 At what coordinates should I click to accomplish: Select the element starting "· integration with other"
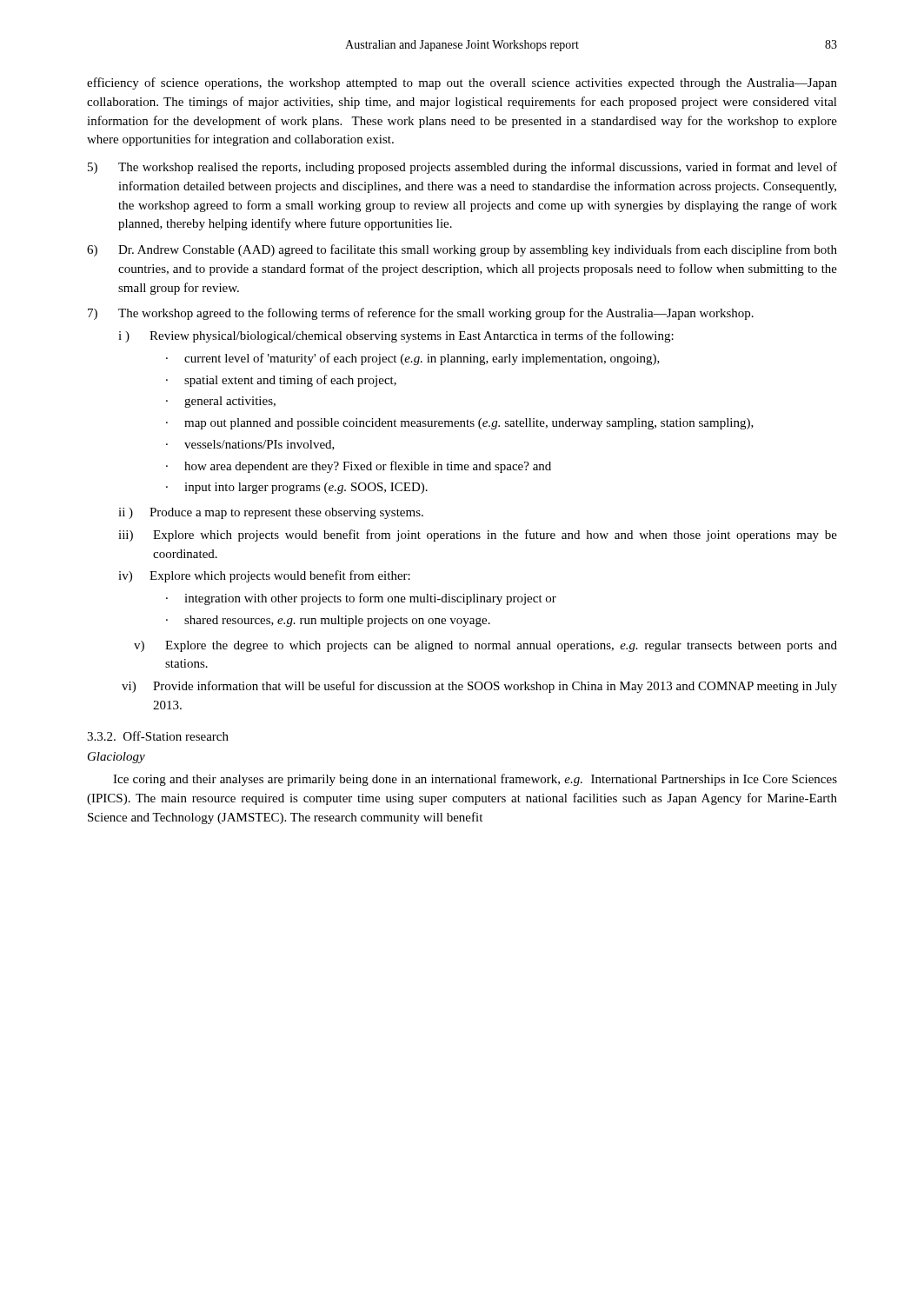(501, 599)
